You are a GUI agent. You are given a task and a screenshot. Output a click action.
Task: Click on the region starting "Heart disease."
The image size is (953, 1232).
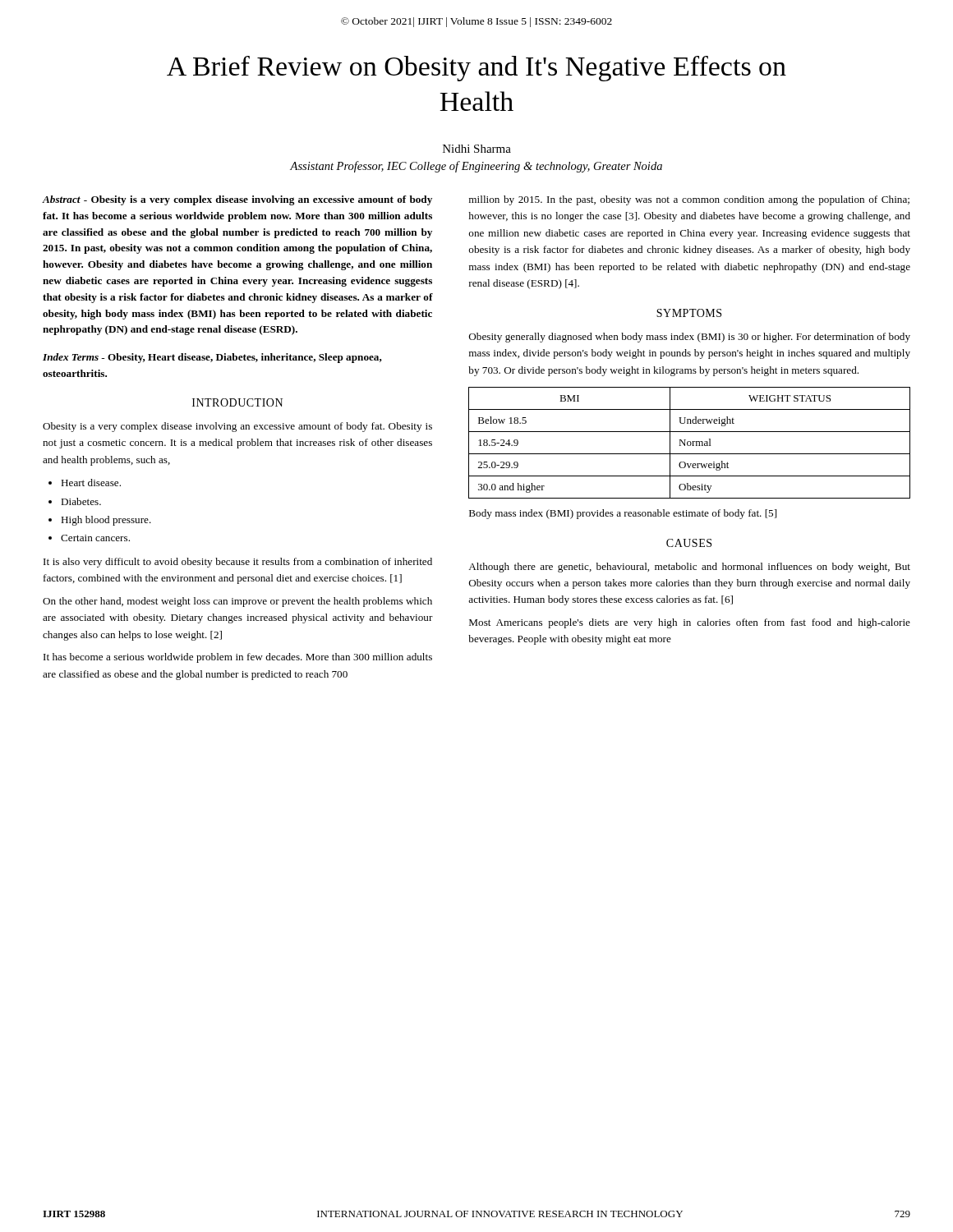pyautogui.click(x=91, y=483)
